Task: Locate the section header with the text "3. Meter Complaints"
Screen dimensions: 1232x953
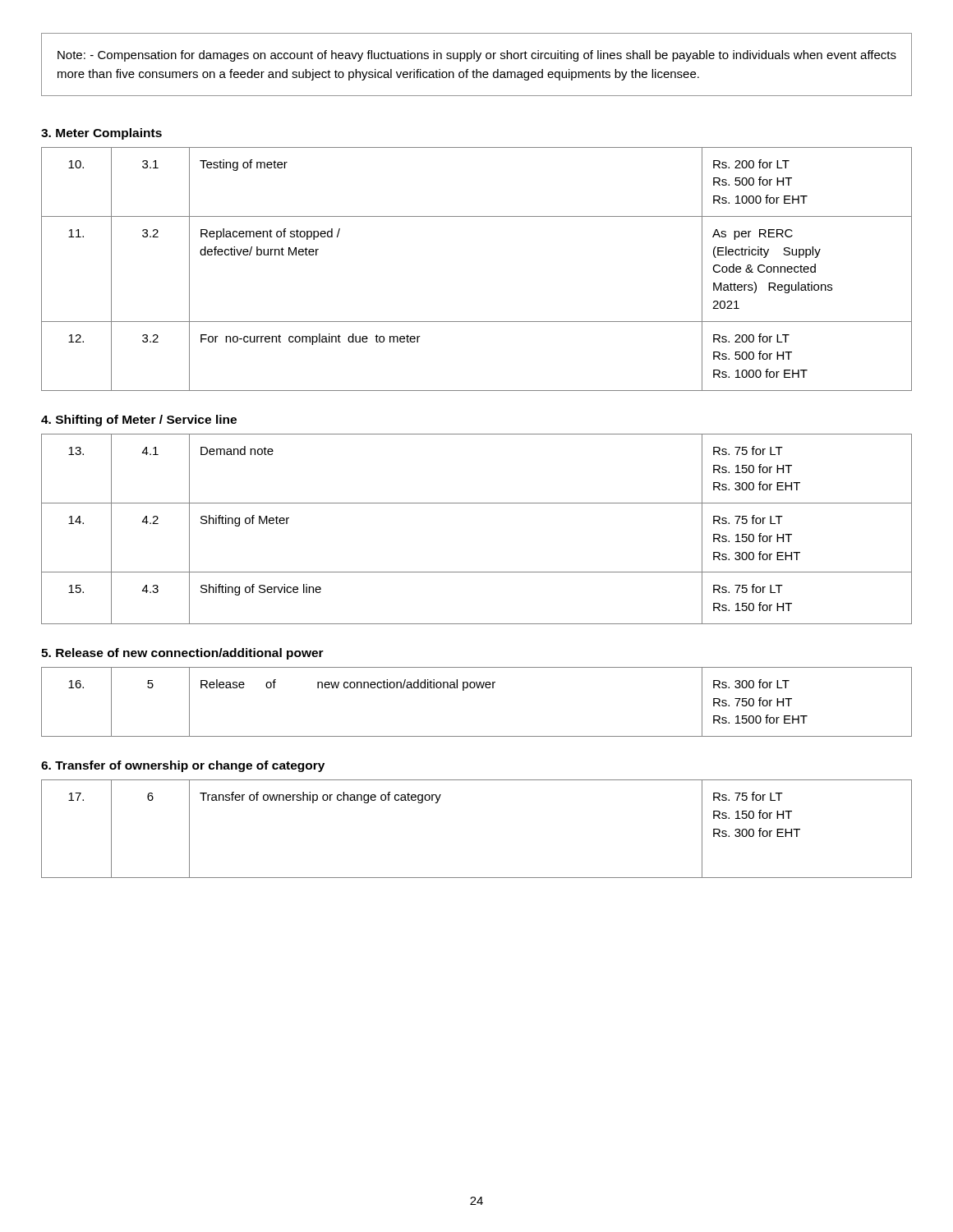Action: point(102,132)
